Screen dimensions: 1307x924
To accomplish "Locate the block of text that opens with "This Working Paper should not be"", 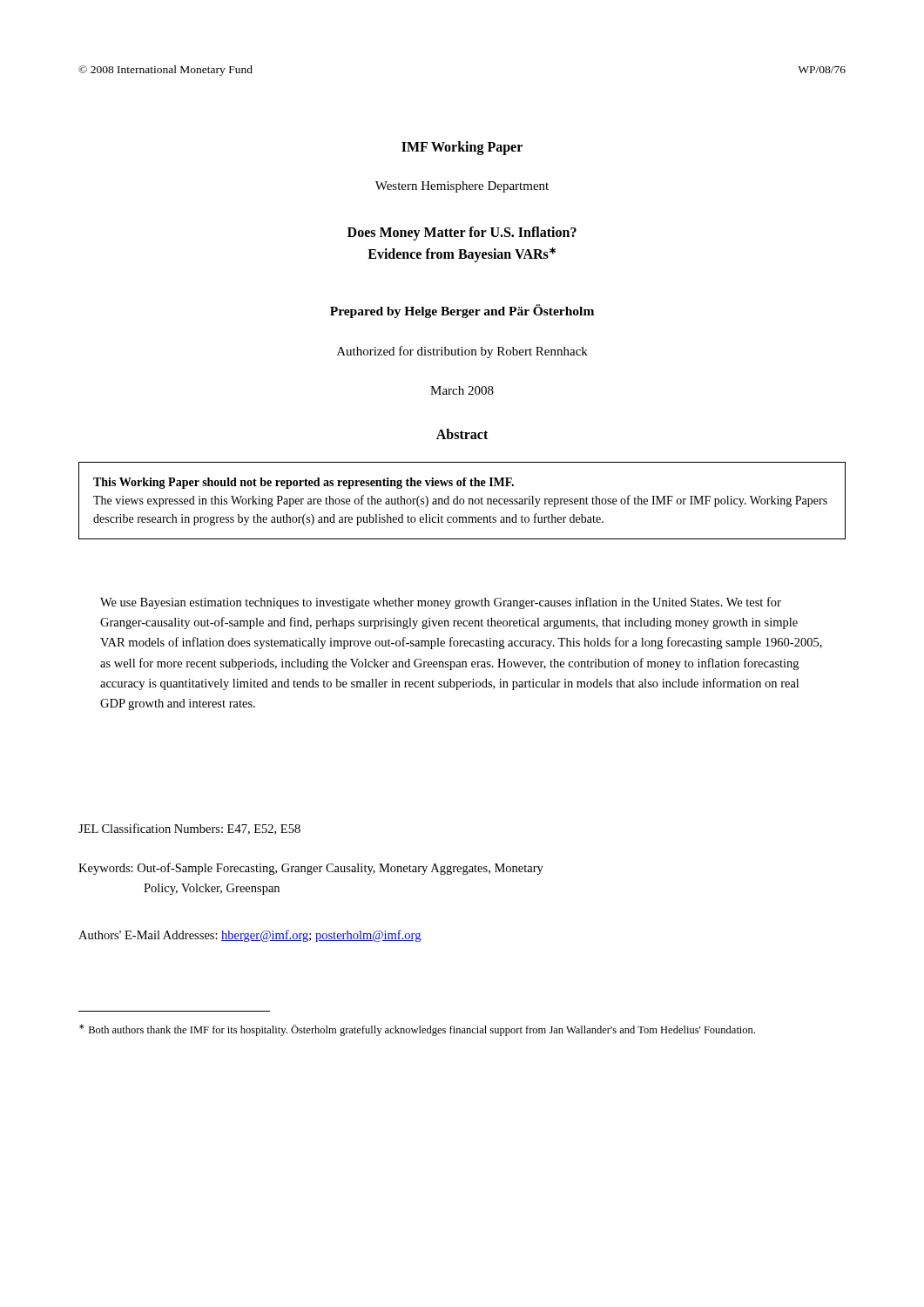I will [460, 501].
